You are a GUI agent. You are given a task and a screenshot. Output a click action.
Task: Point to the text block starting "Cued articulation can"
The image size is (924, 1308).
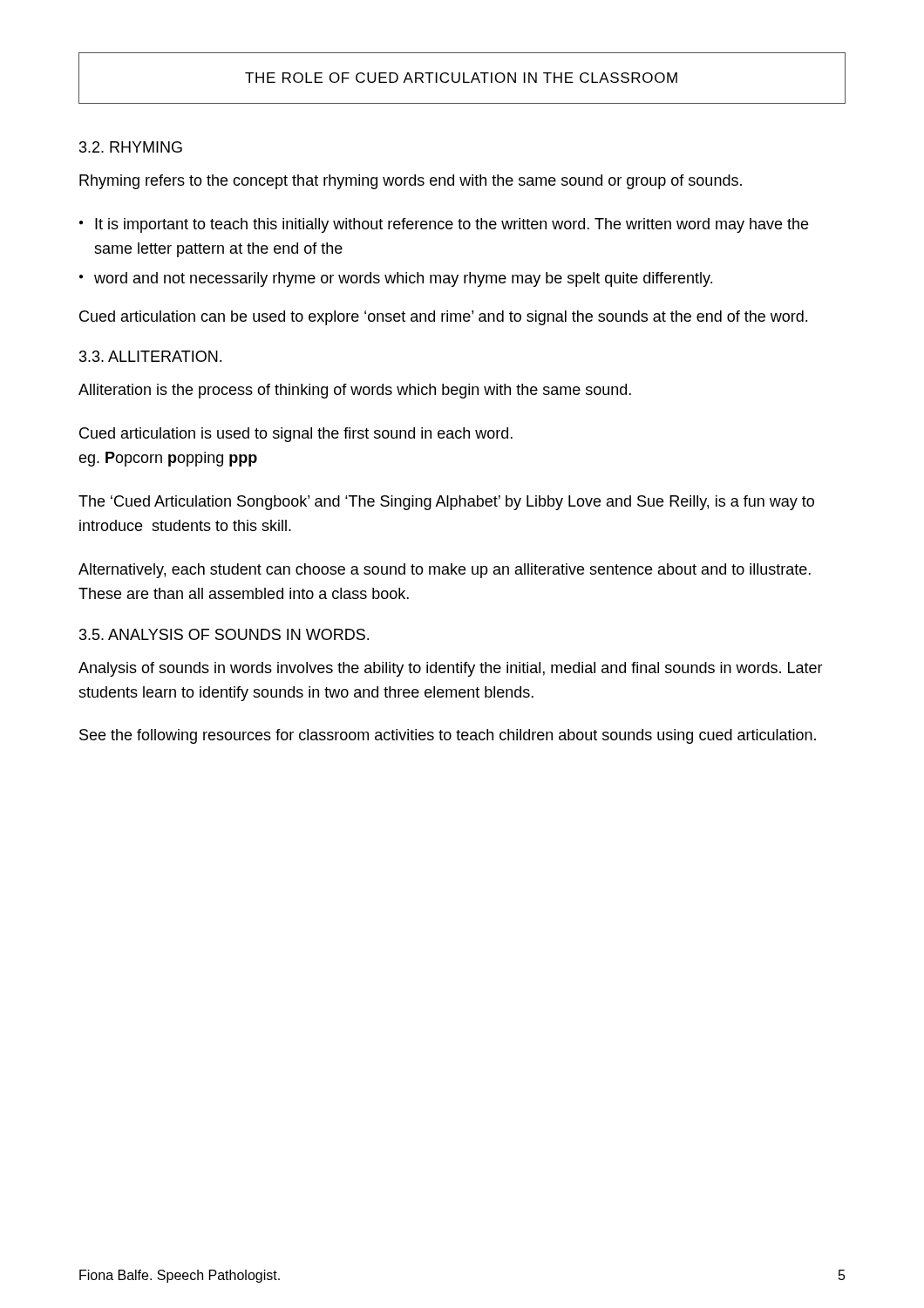click(444, 316)
